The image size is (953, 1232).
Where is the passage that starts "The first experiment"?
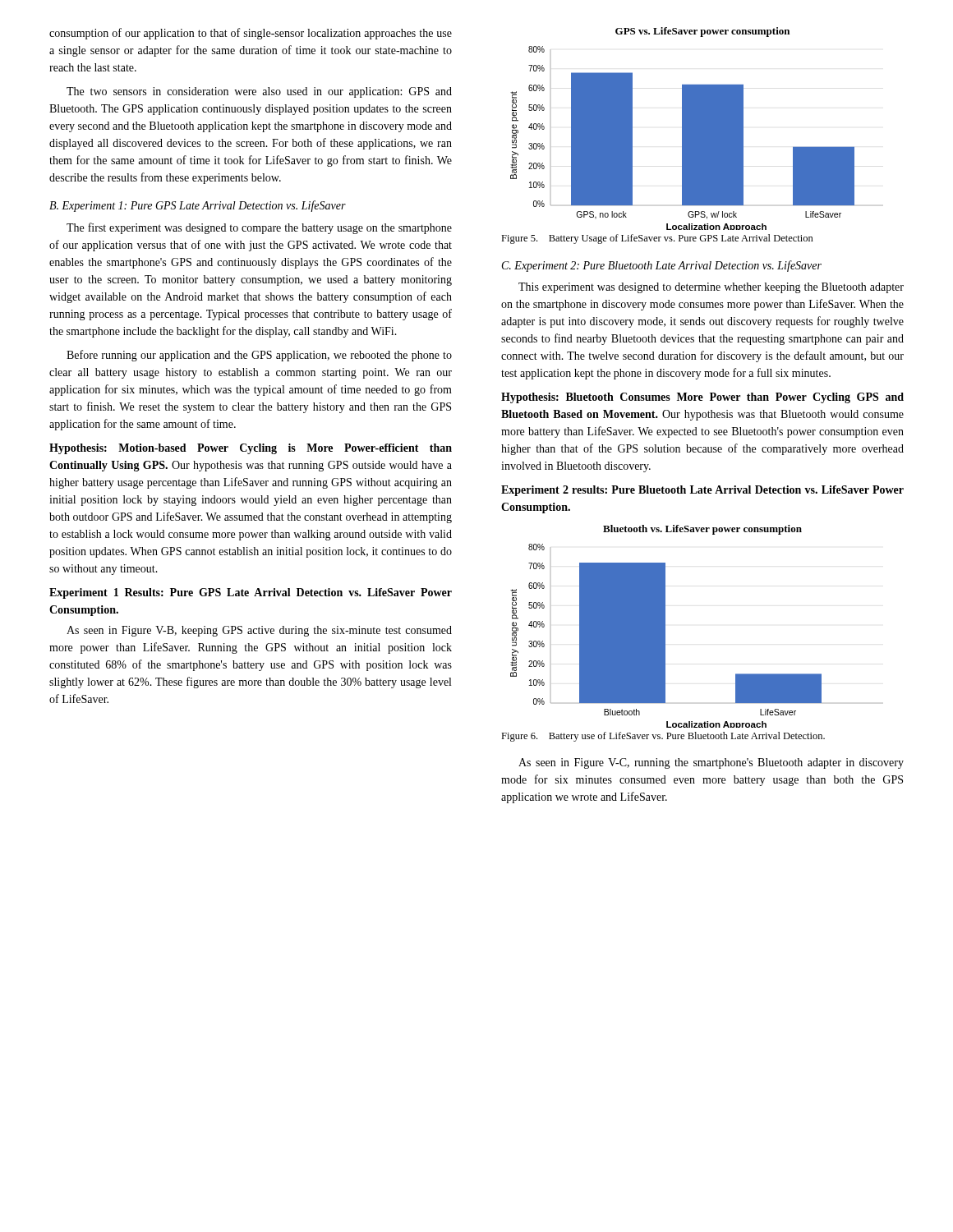coord(251,279)
